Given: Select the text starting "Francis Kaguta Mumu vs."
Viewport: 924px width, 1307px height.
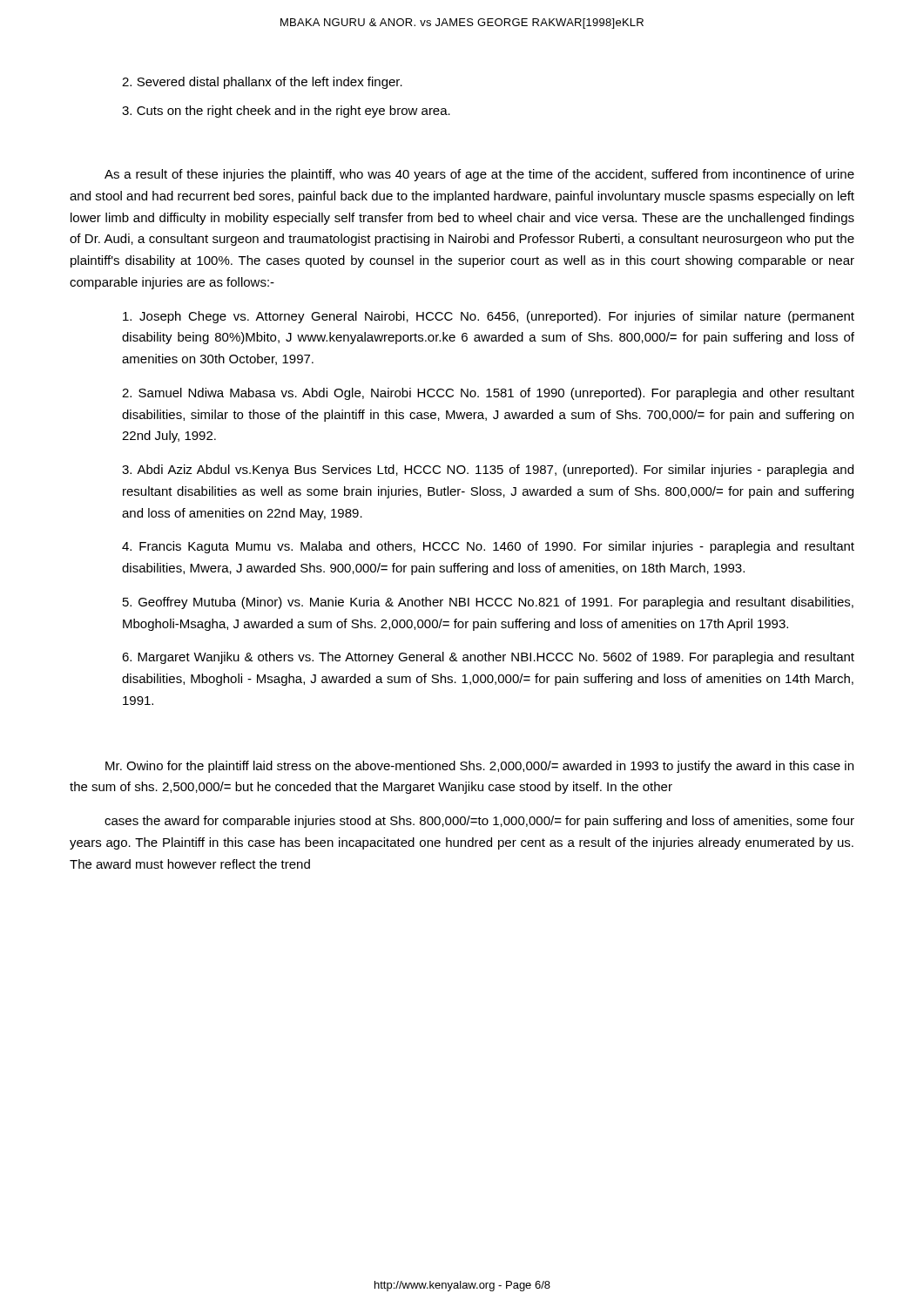Looking at the screenshot, I should 488,557.
